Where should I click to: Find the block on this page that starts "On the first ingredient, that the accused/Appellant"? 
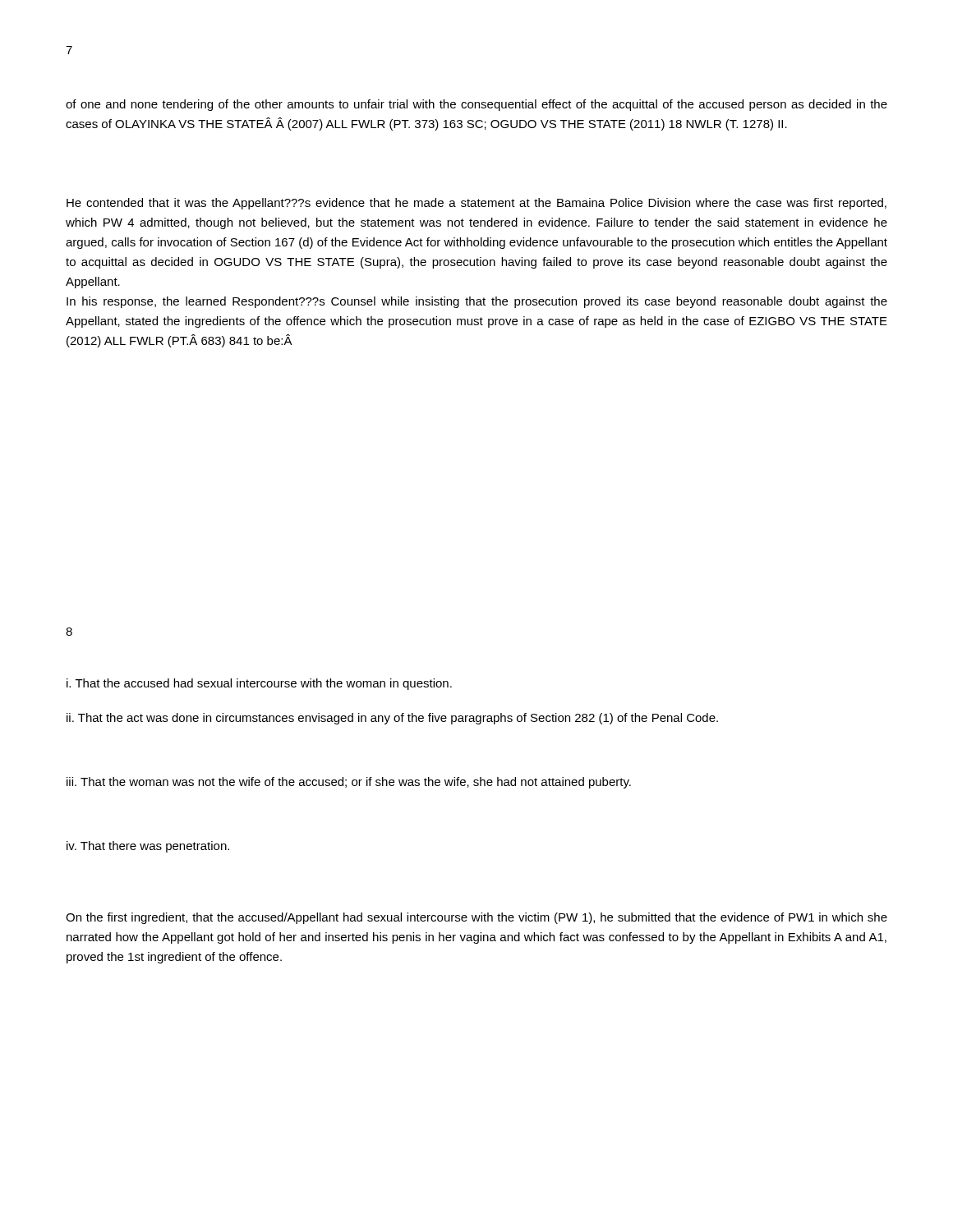pos(476,937)
